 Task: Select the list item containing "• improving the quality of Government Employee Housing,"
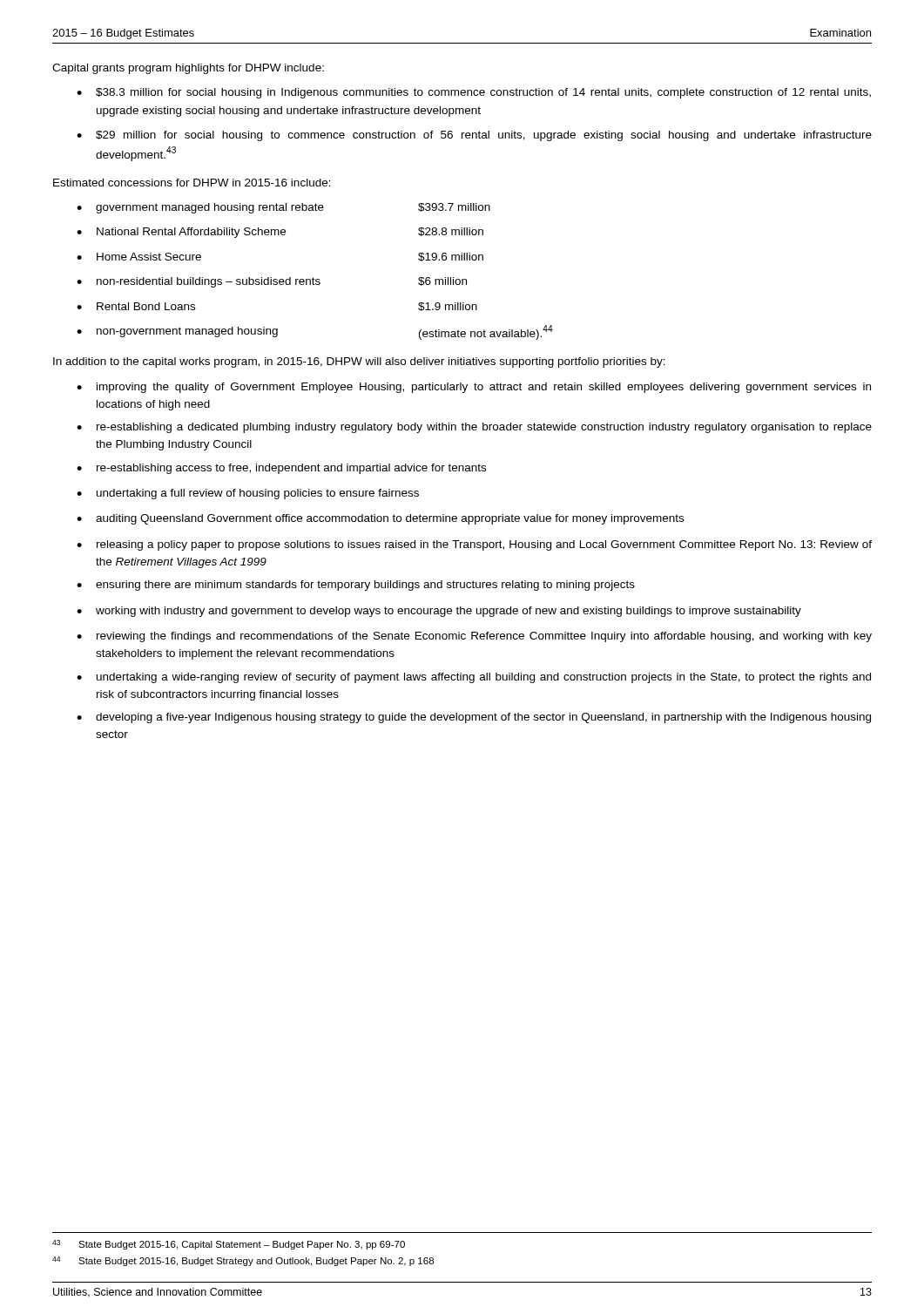(474, 395)
